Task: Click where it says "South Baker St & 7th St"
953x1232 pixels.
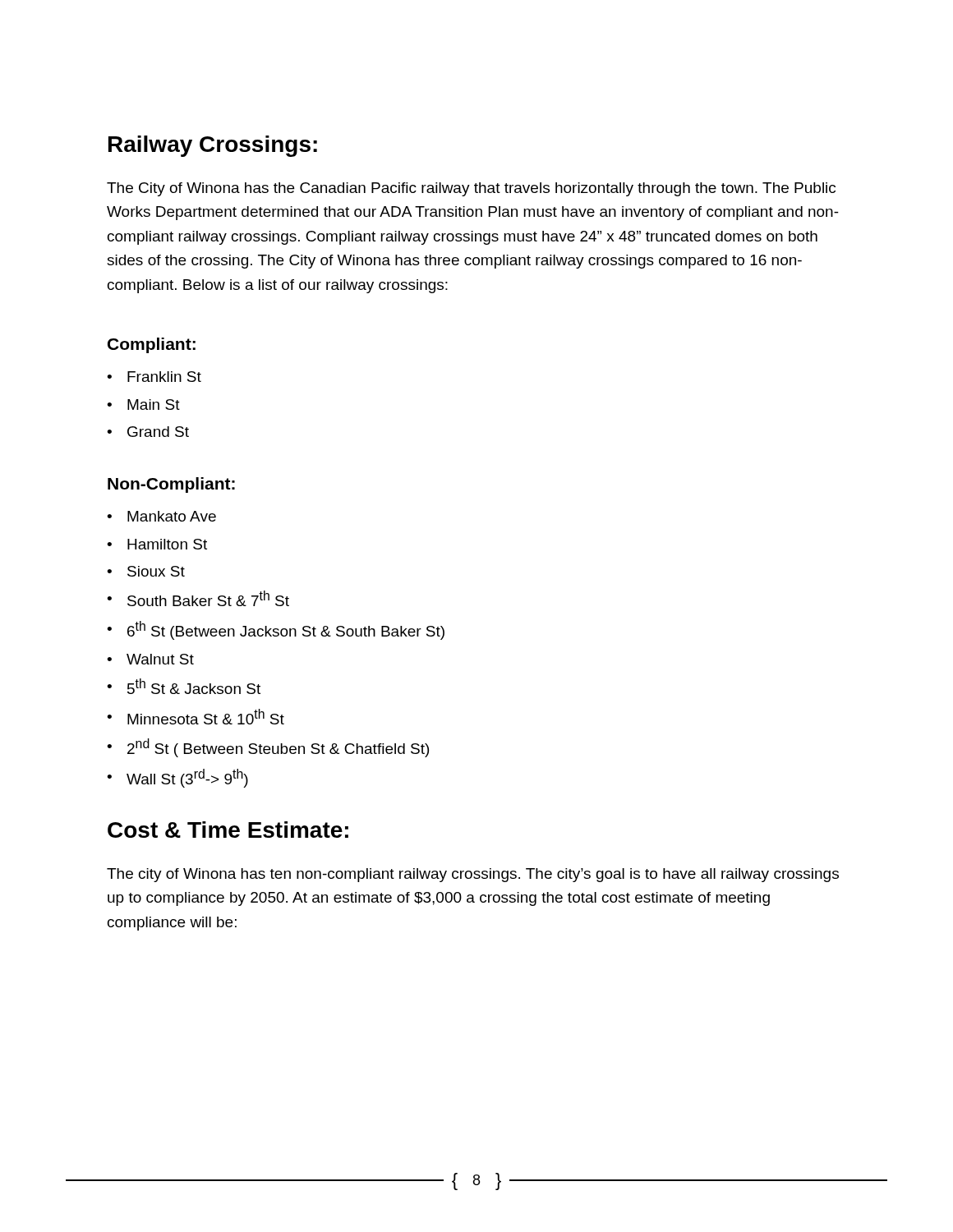Action: point(208,600)
